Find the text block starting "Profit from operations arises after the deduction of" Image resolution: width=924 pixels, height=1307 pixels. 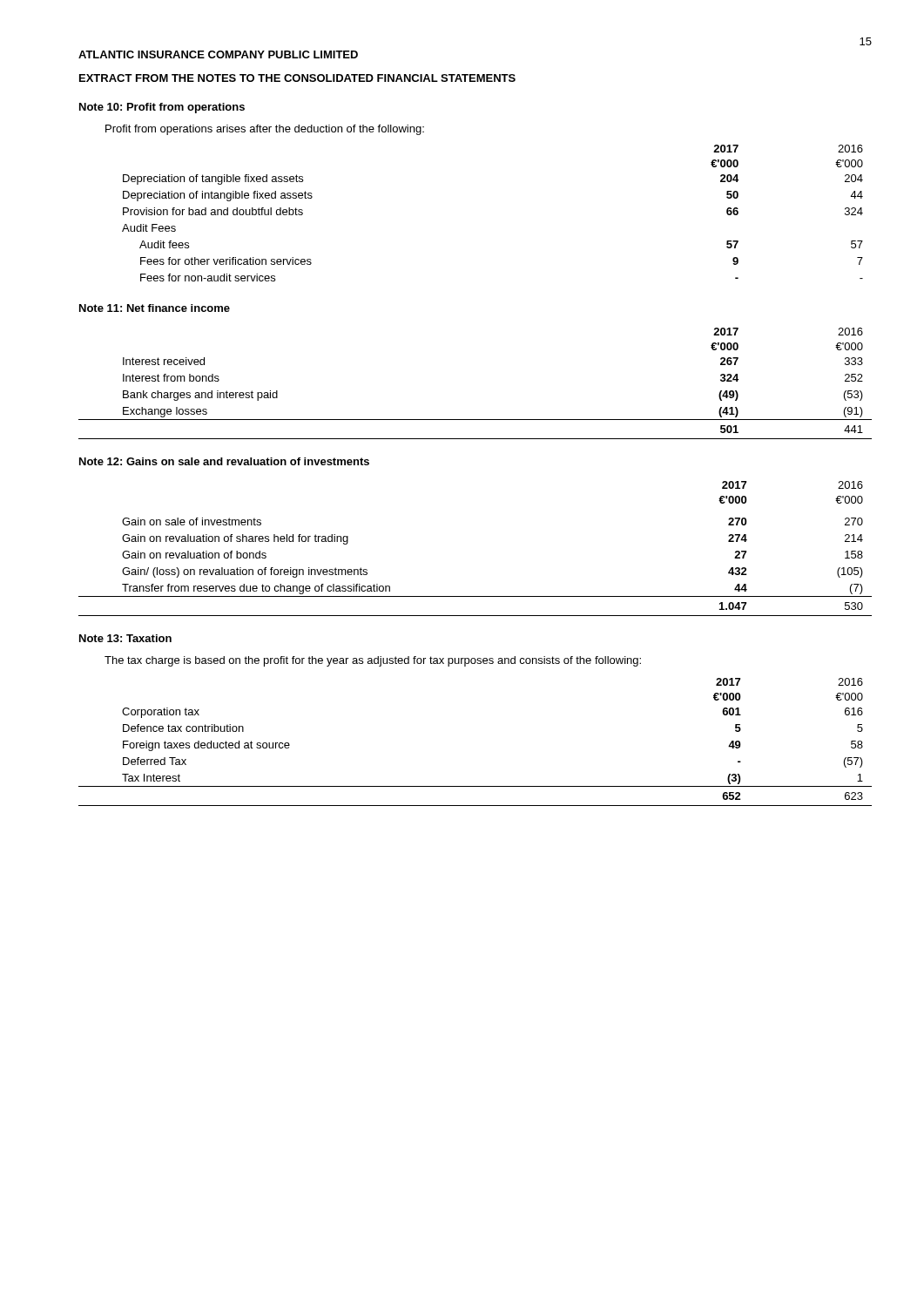[x=265, y=128]
